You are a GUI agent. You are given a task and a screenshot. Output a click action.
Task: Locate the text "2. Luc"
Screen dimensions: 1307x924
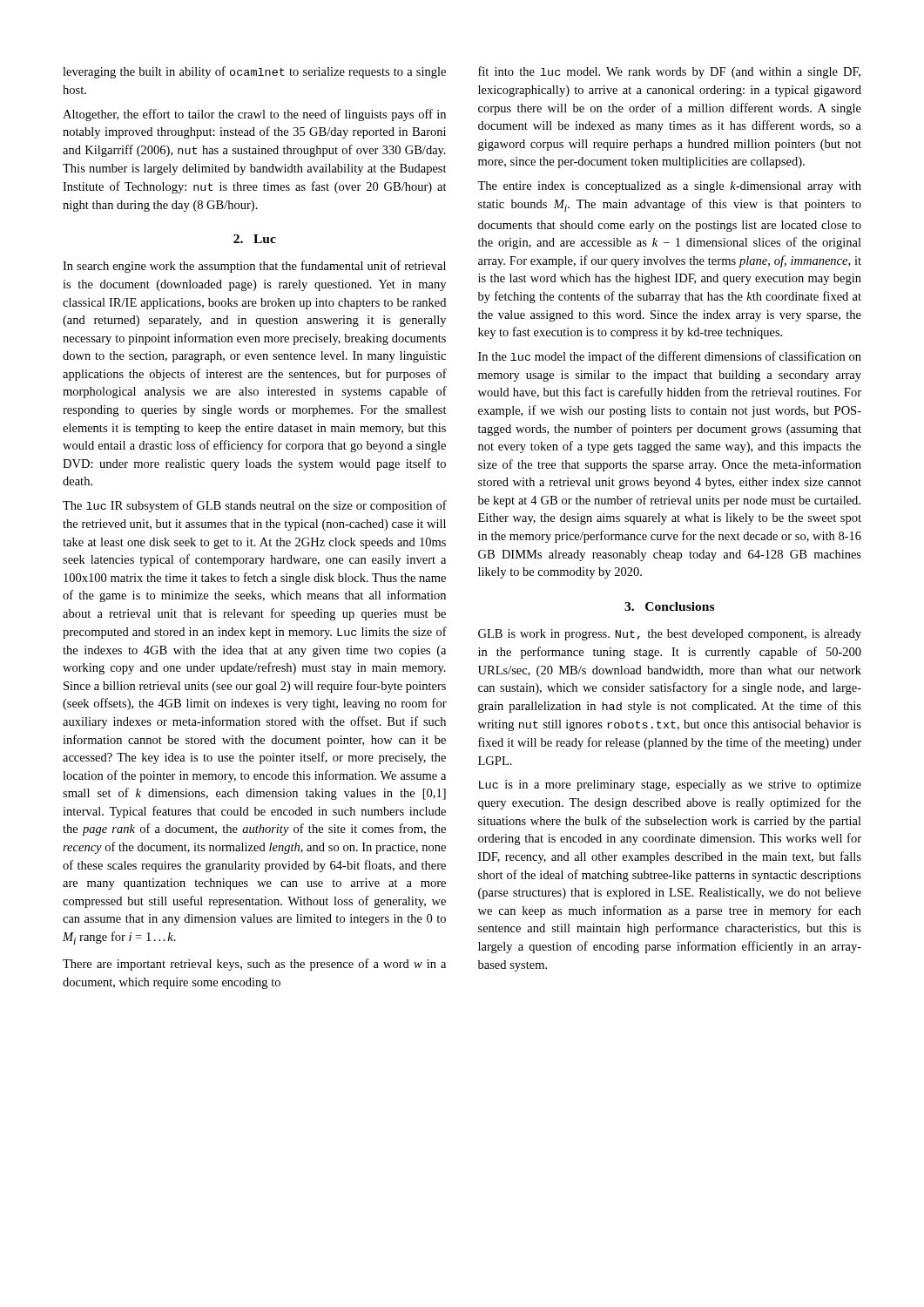(255, 239)
